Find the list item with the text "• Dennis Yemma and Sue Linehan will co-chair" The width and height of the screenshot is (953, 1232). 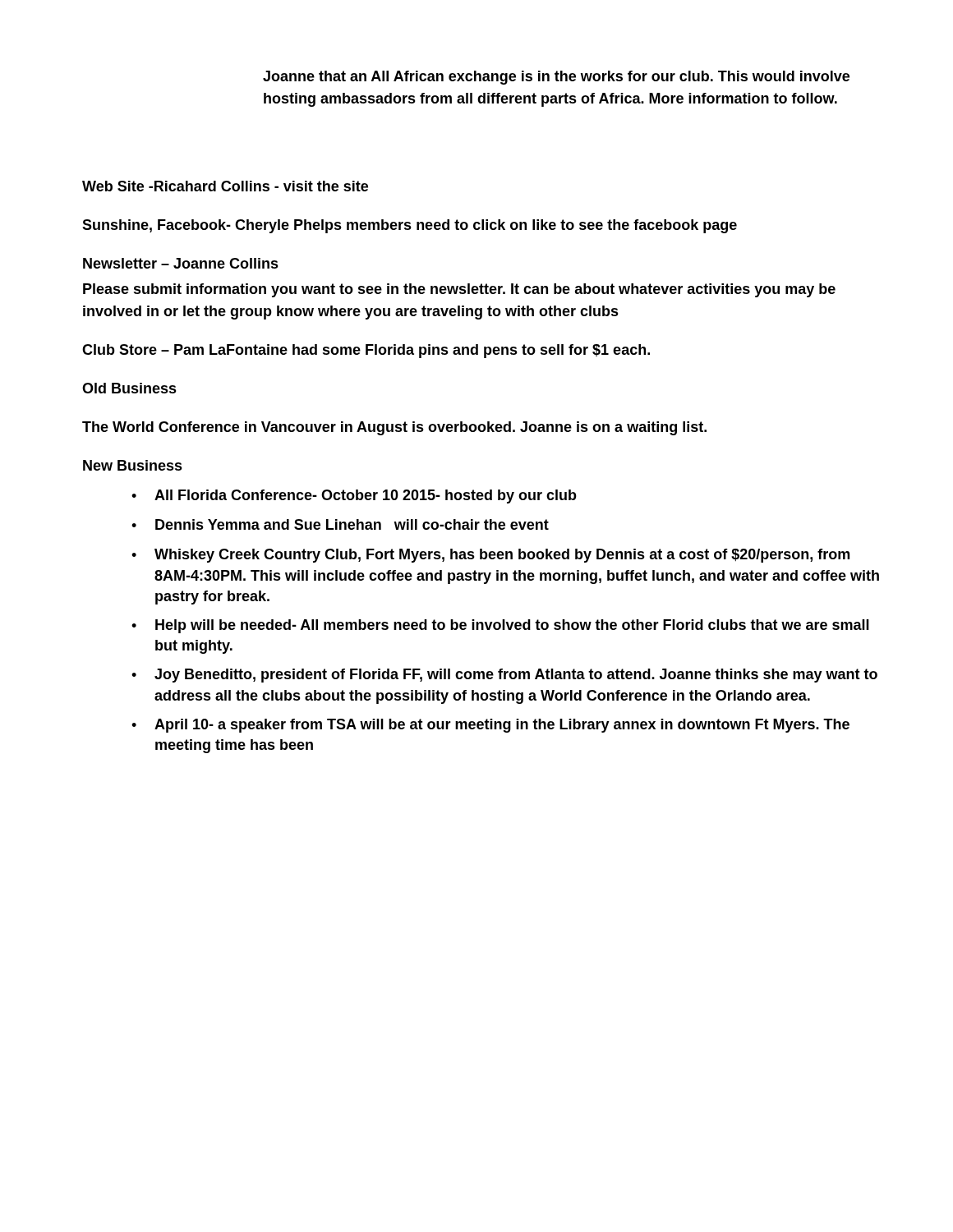point(509,526)
